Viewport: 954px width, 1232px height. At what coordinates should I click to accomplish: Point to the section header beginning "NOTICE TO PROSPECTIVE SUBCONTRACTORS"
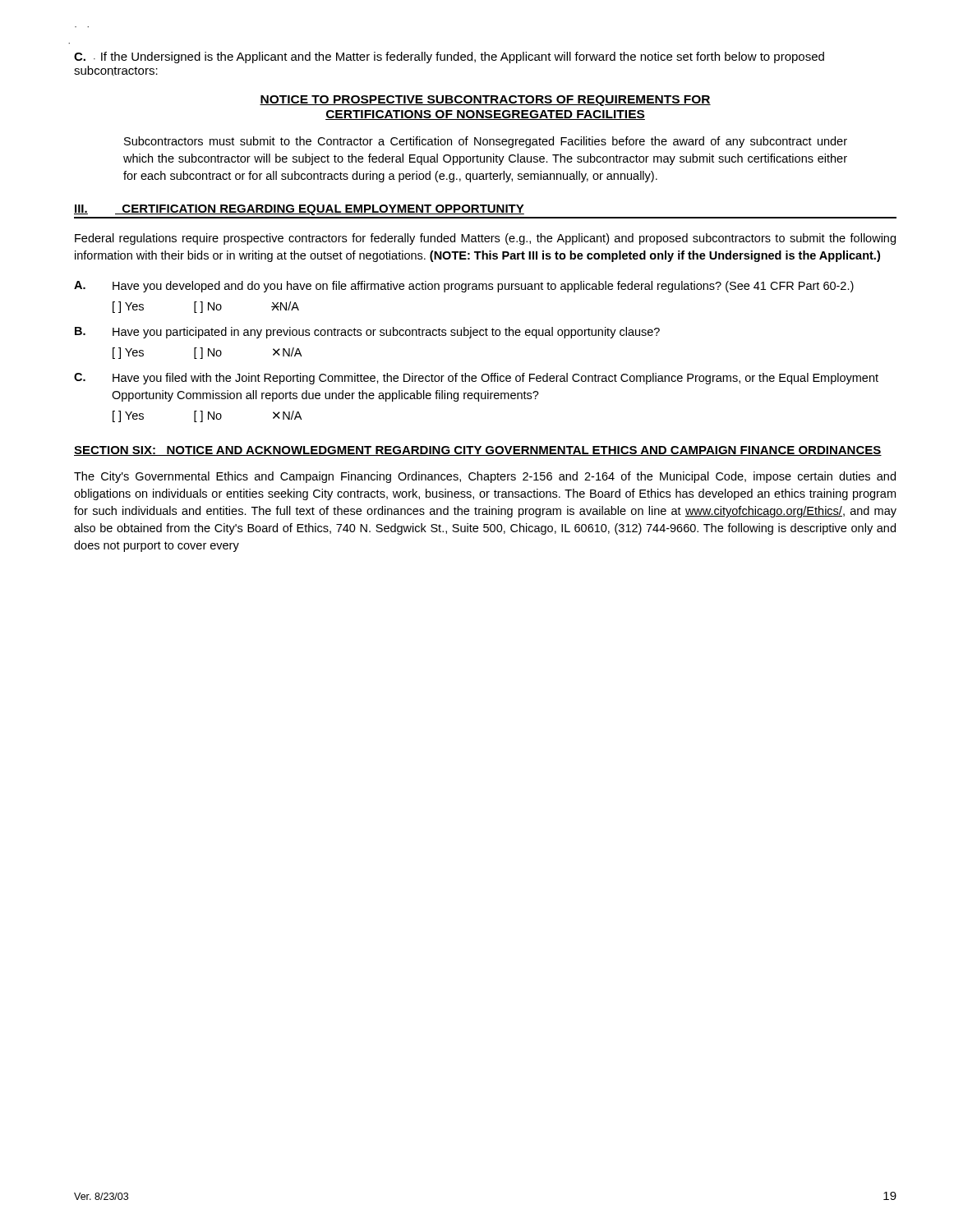(485, 106)
